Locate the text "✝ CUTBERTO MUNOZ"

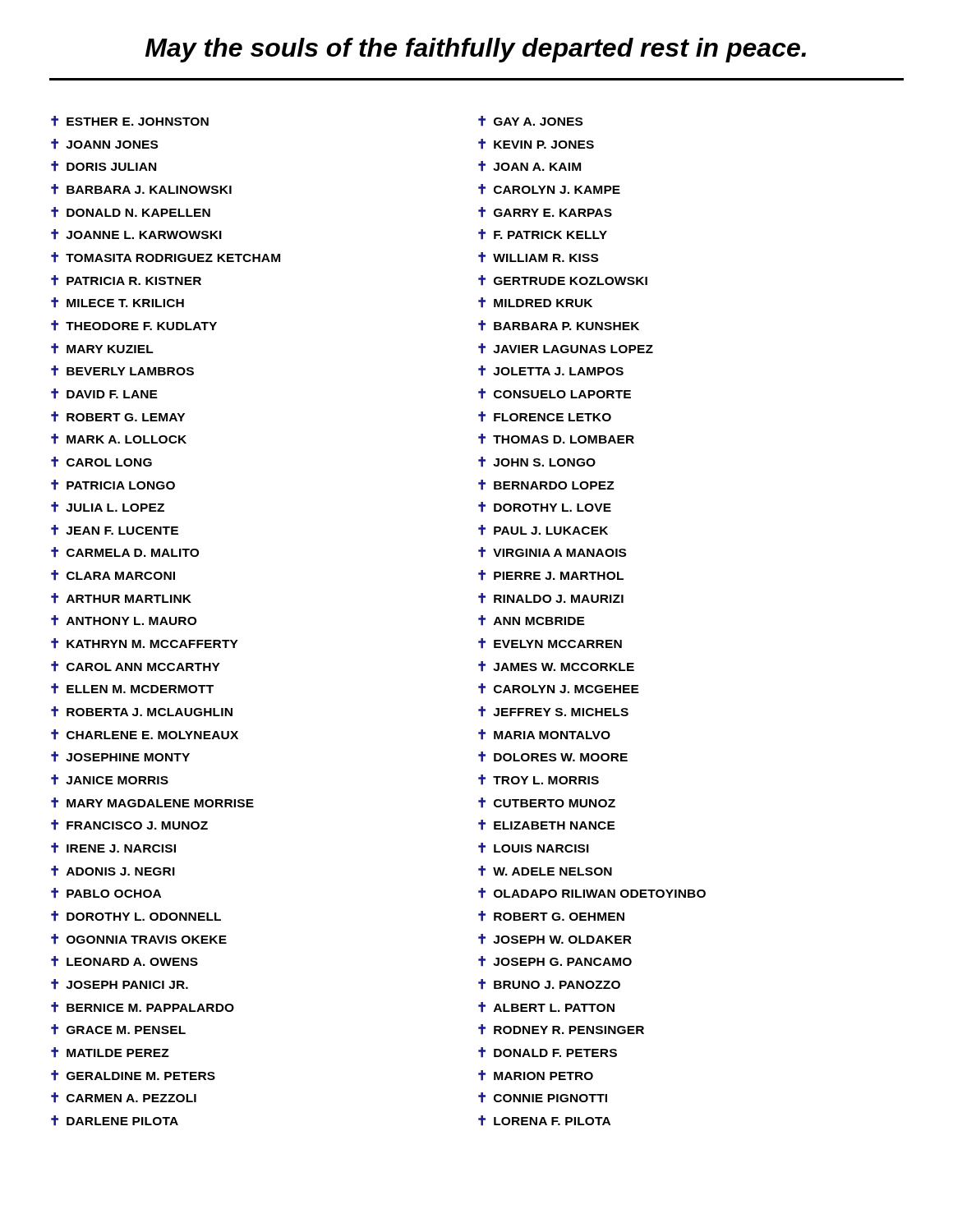point(546,803)
